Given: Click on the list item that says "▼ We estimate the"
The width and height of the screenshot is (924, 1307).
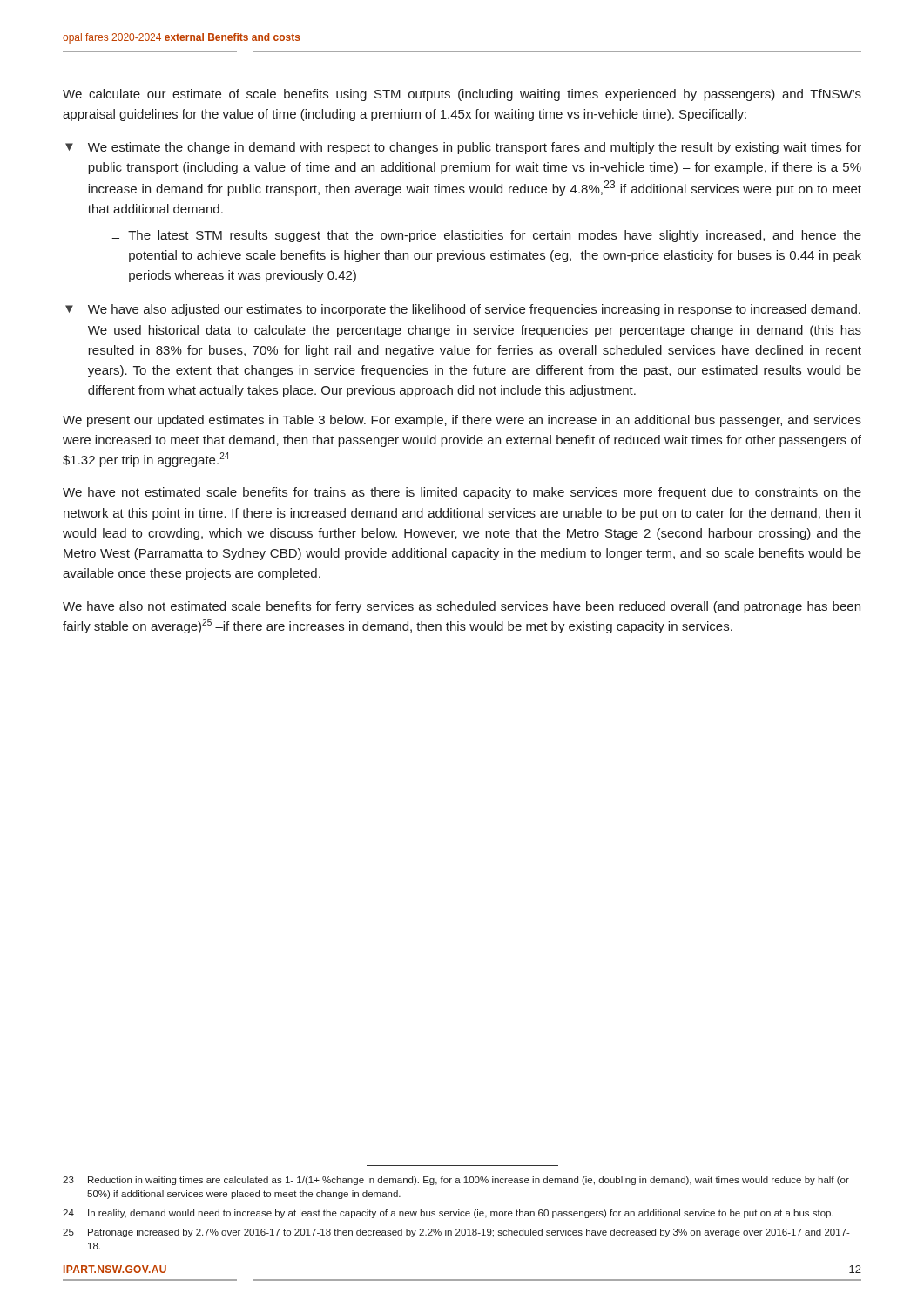Looking at the screenshot, I should (463, 148).
